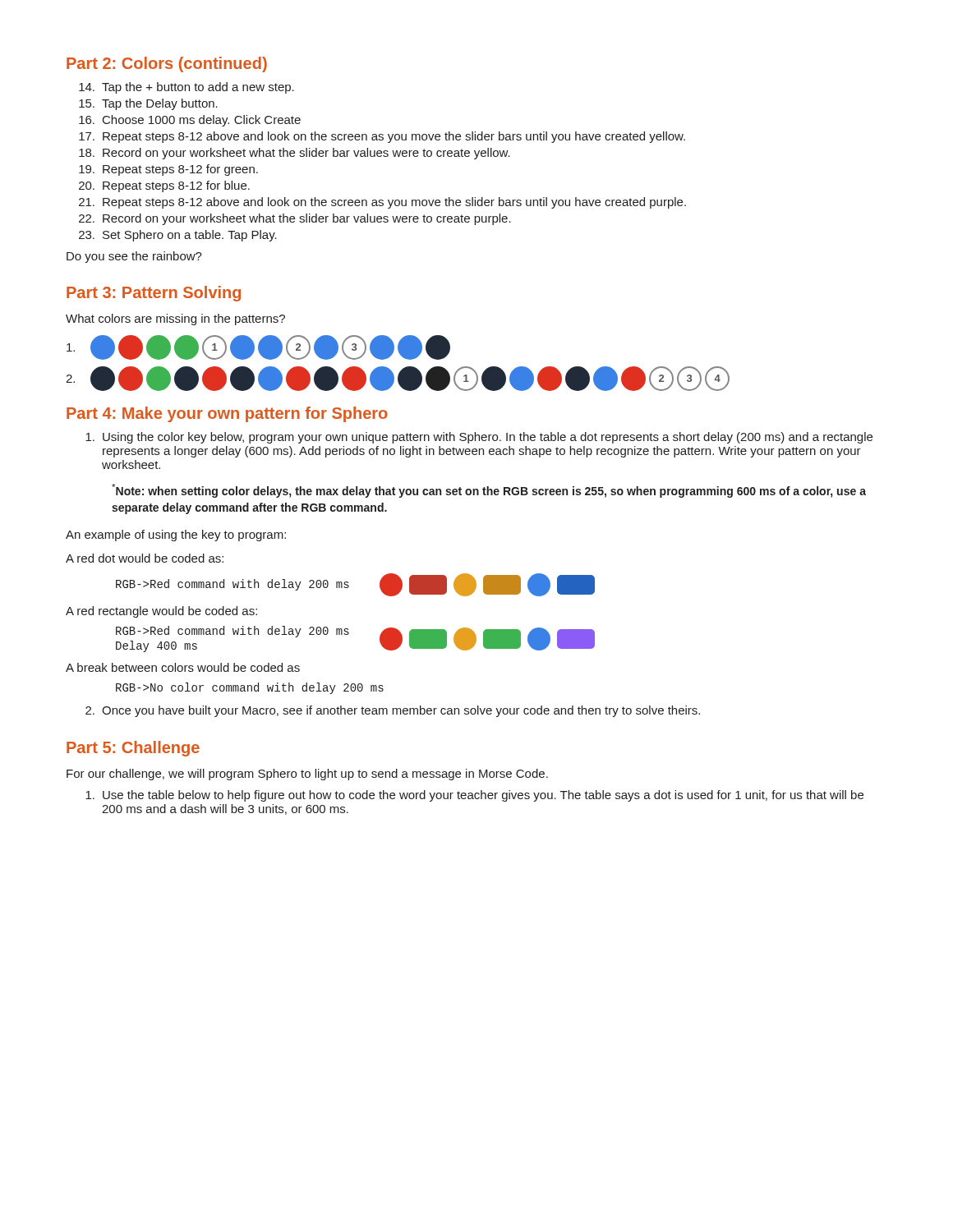Find the list item containing "Using the color key"
The image size is (953, 1232).
tap(476, 450)
